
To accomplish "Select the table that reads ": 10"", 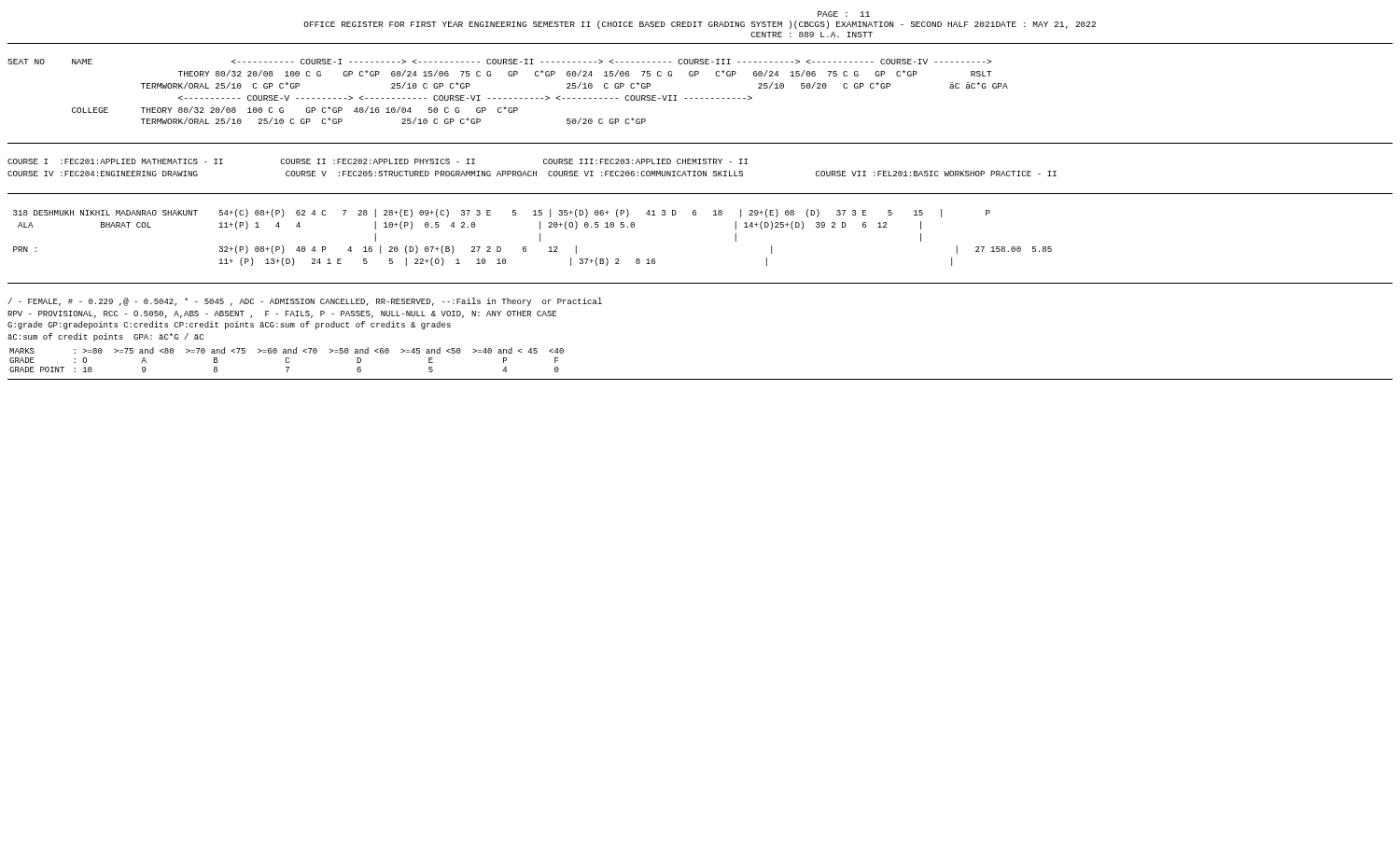I will click(700, 361).
